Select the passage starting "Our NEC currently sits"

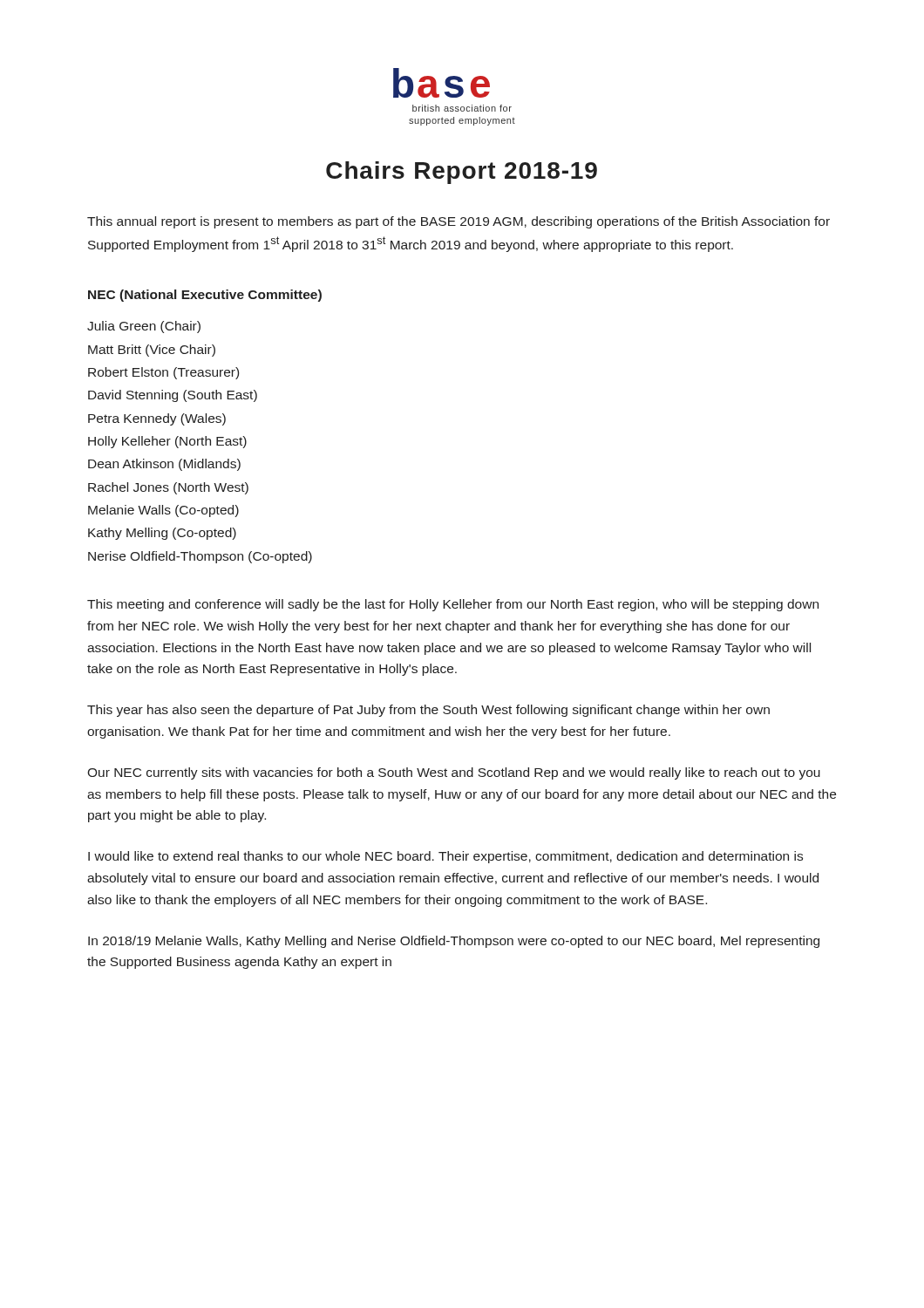tap(462, 794)
